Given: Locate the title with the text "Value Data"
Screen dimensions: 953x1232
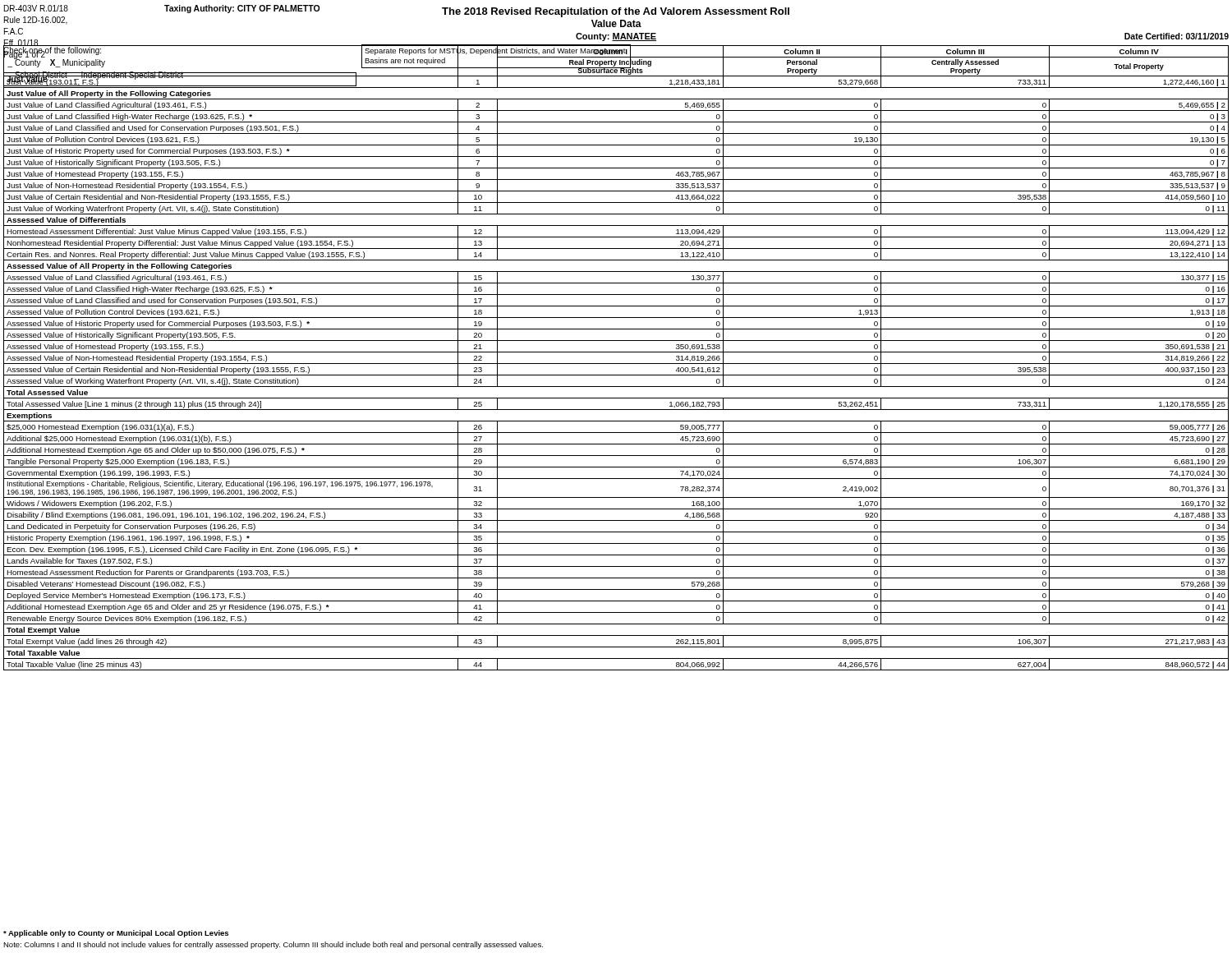Looking at the screenshot, I should [x=616, y=24].
